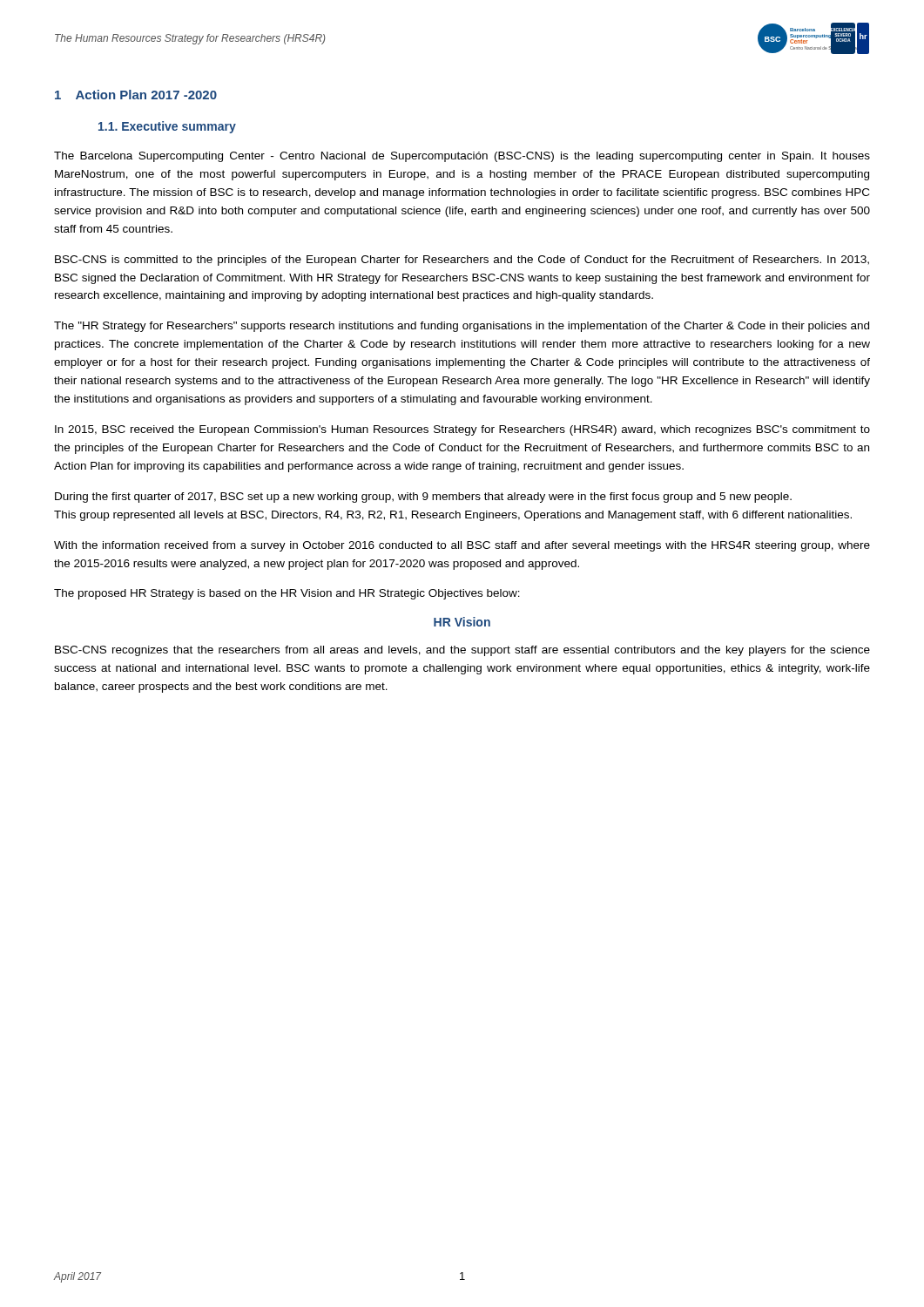924x1307 pixels.
Task: Click on the section header containing "1.1. Executive summary"
Action: click(167, 126)
